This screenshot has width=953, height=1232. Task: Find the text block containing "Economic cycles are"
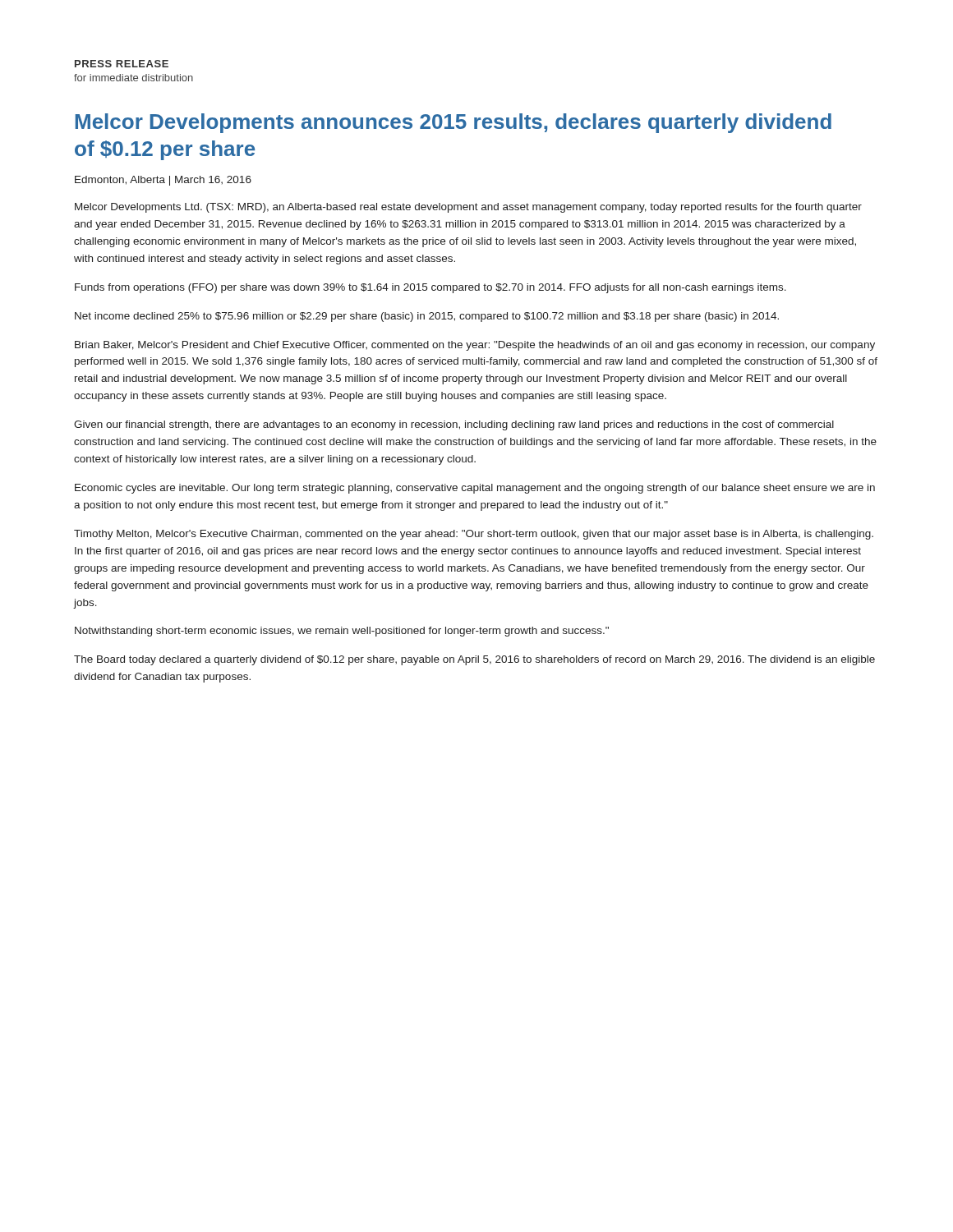(476, 497)
